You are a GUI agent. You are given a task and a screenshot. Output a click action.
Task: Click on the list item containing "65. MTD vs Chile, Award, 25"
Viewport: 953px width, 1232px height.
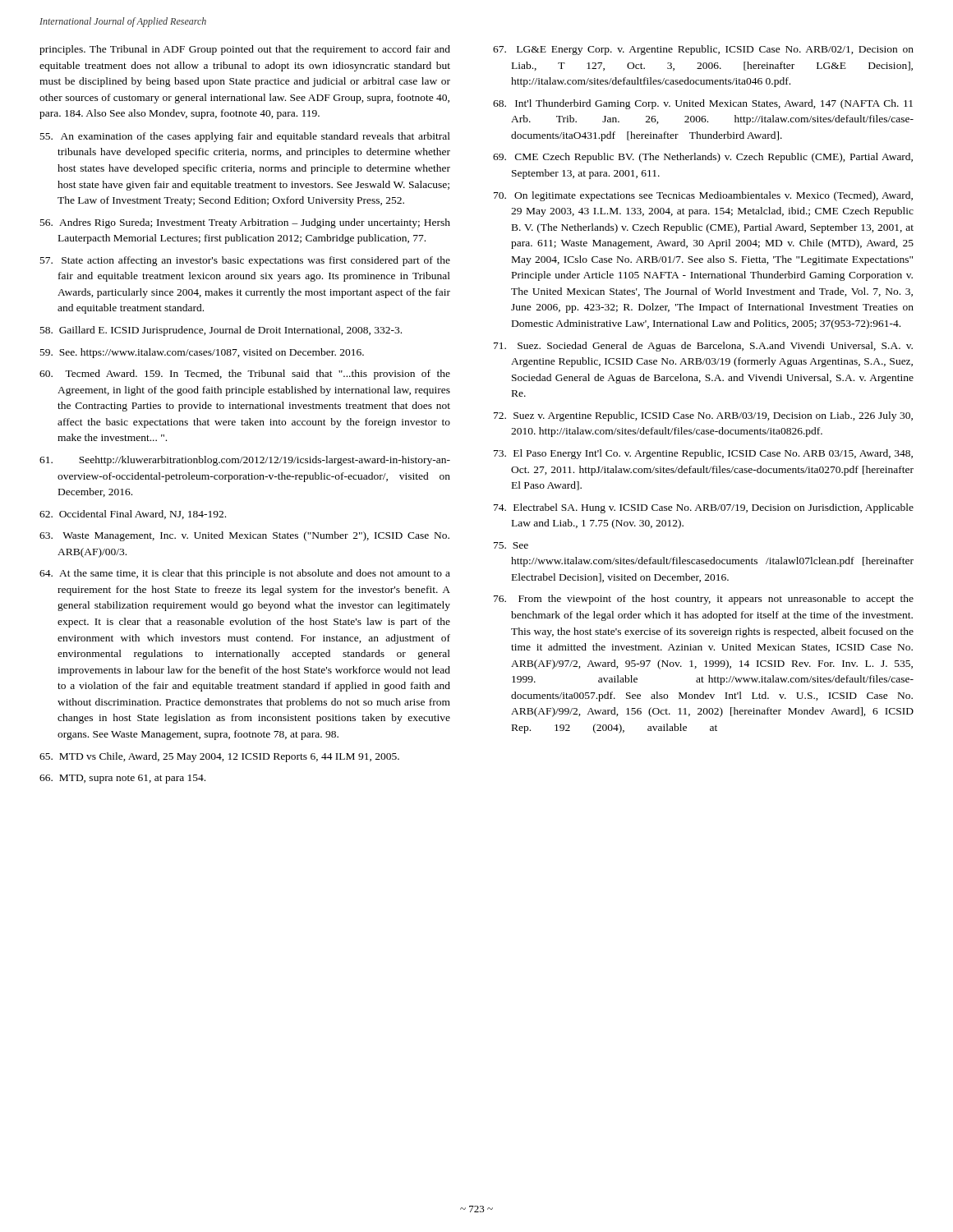point(220,756)
